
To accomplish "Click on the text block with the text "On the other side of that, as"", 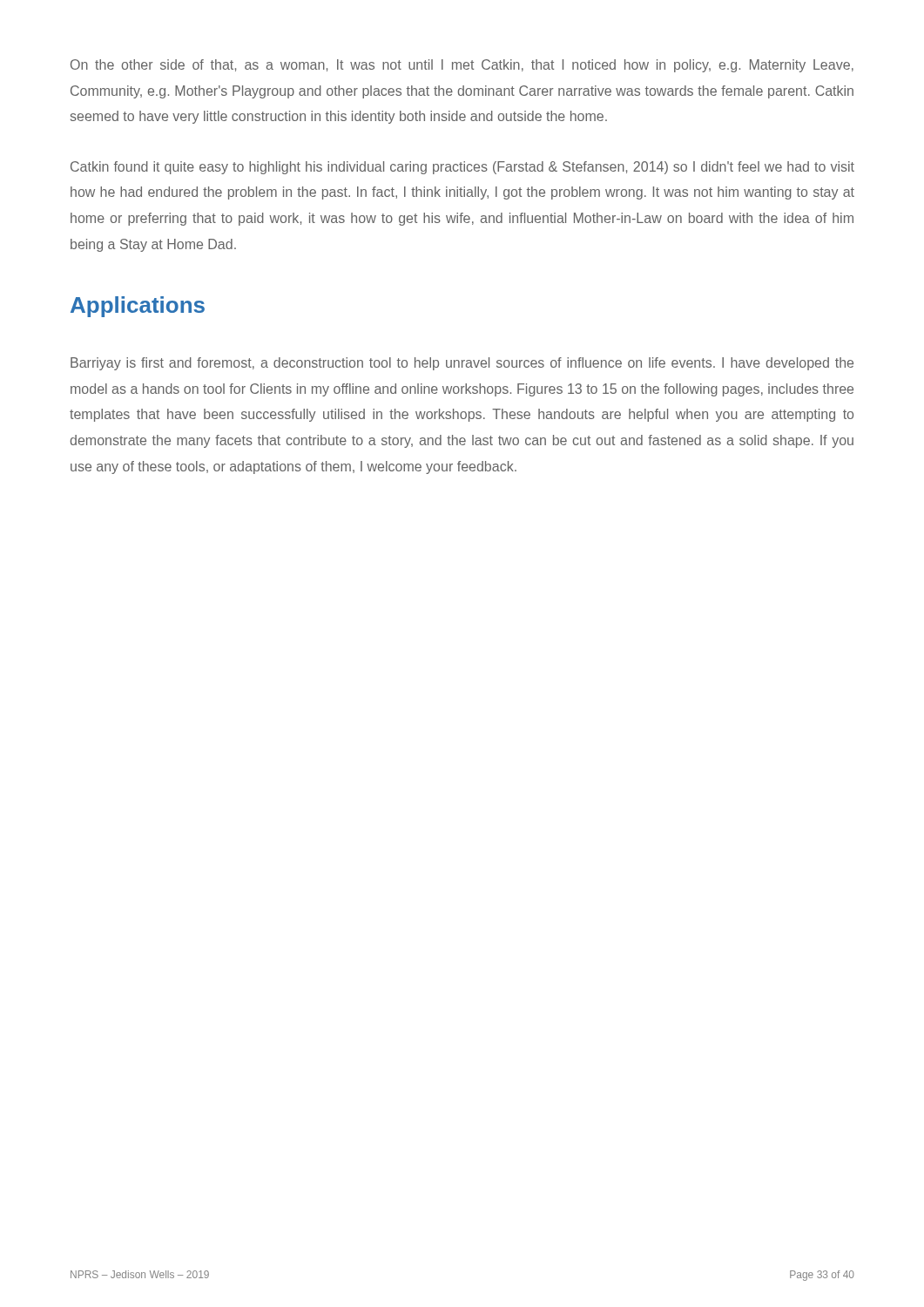I will (462, 91).
